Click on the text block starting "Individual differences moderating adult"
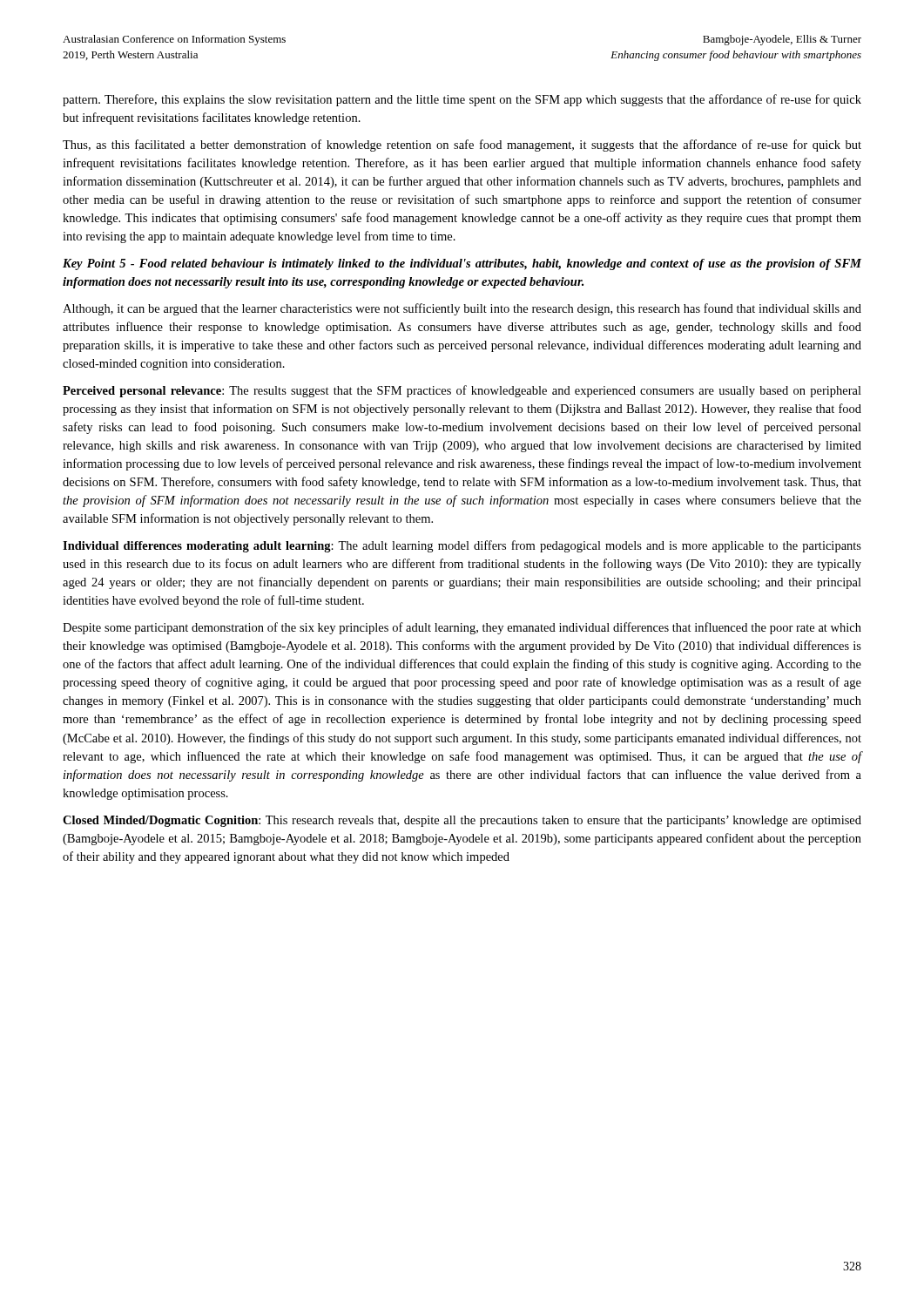924x1307 pixels. pos(462,573)
